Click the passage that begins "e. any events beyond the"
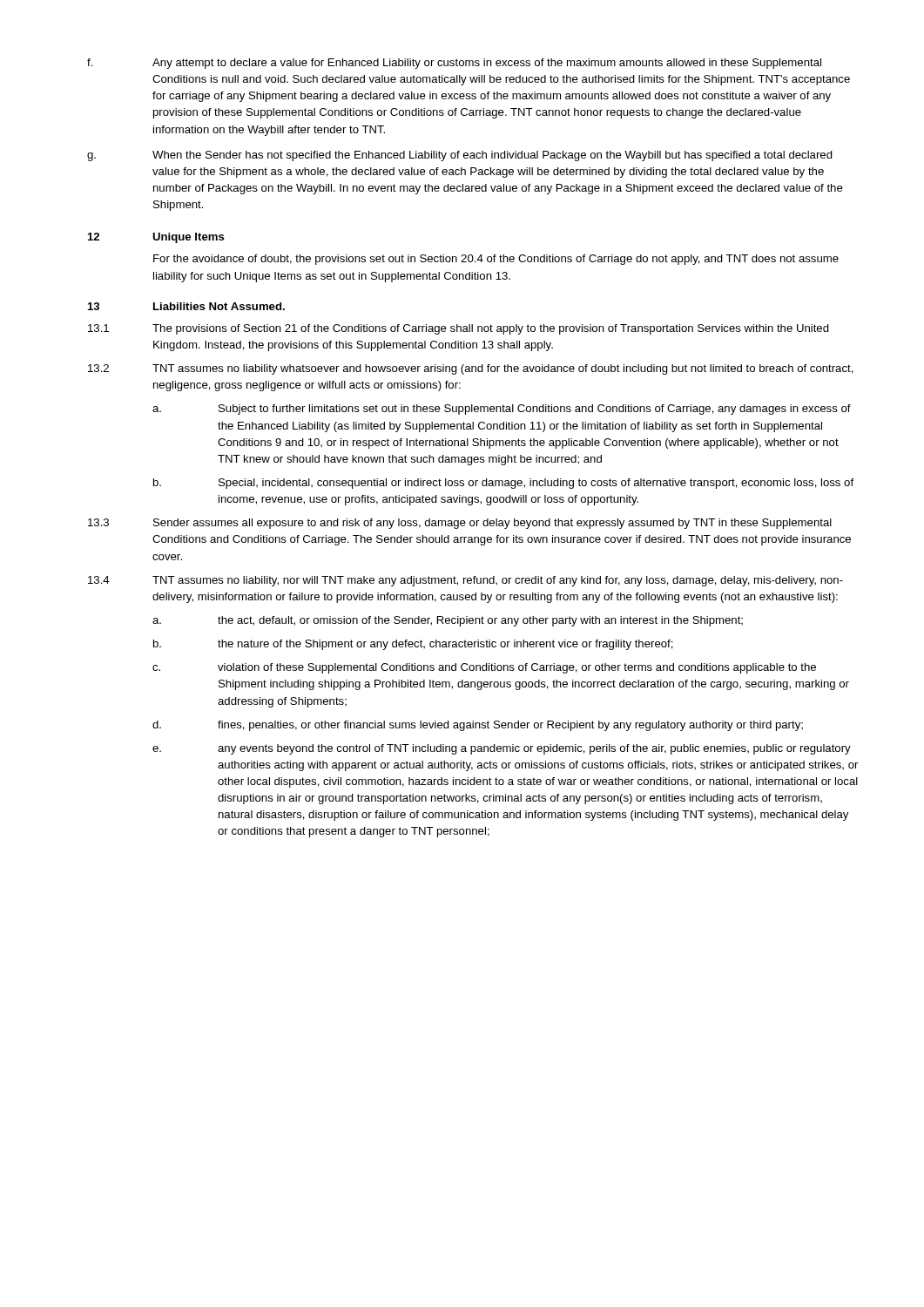 [x=506, y=790]
